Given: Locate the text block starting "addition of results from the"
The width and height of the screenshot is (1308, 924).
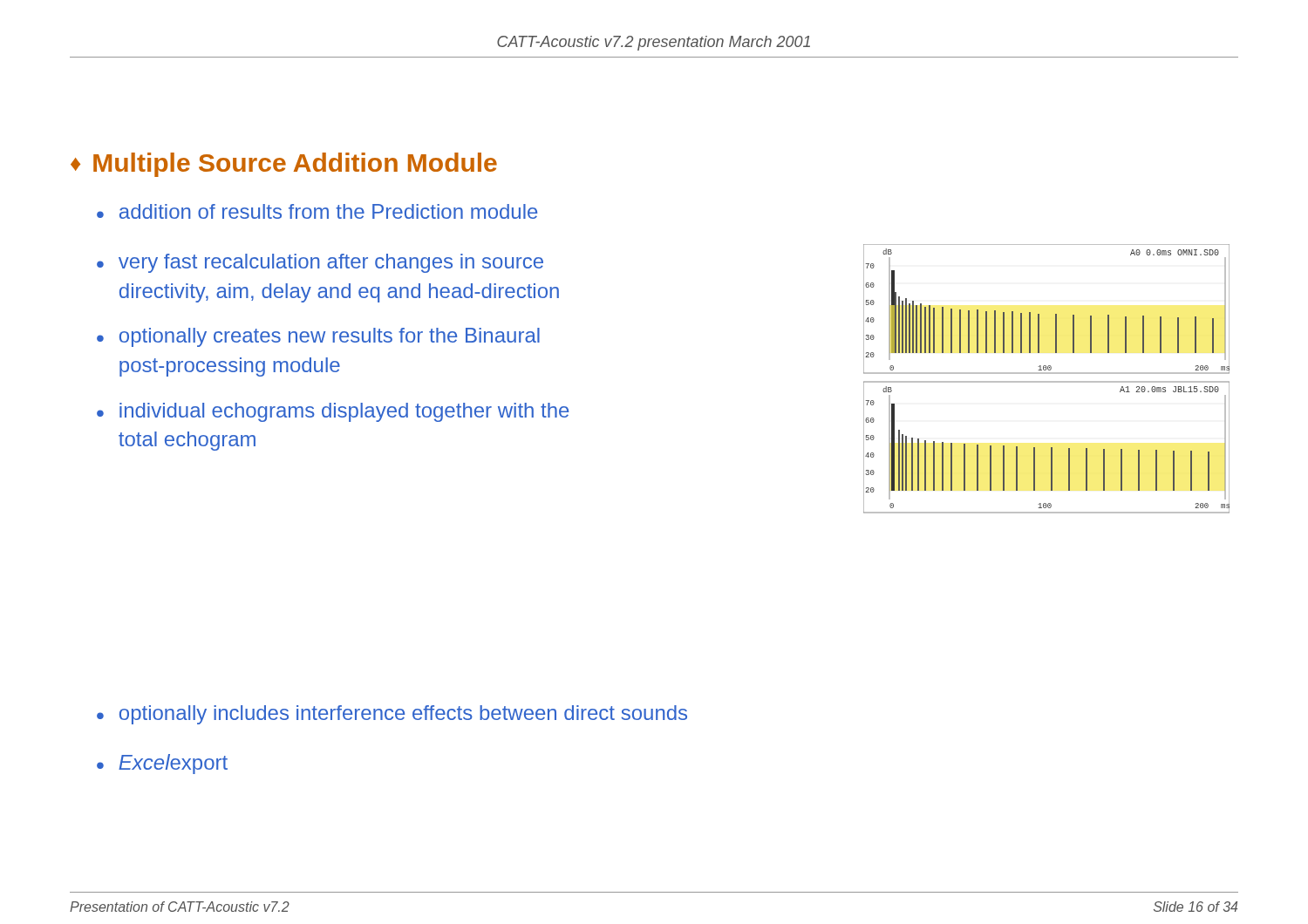Looking at the screenshot, I should [328, 211].
